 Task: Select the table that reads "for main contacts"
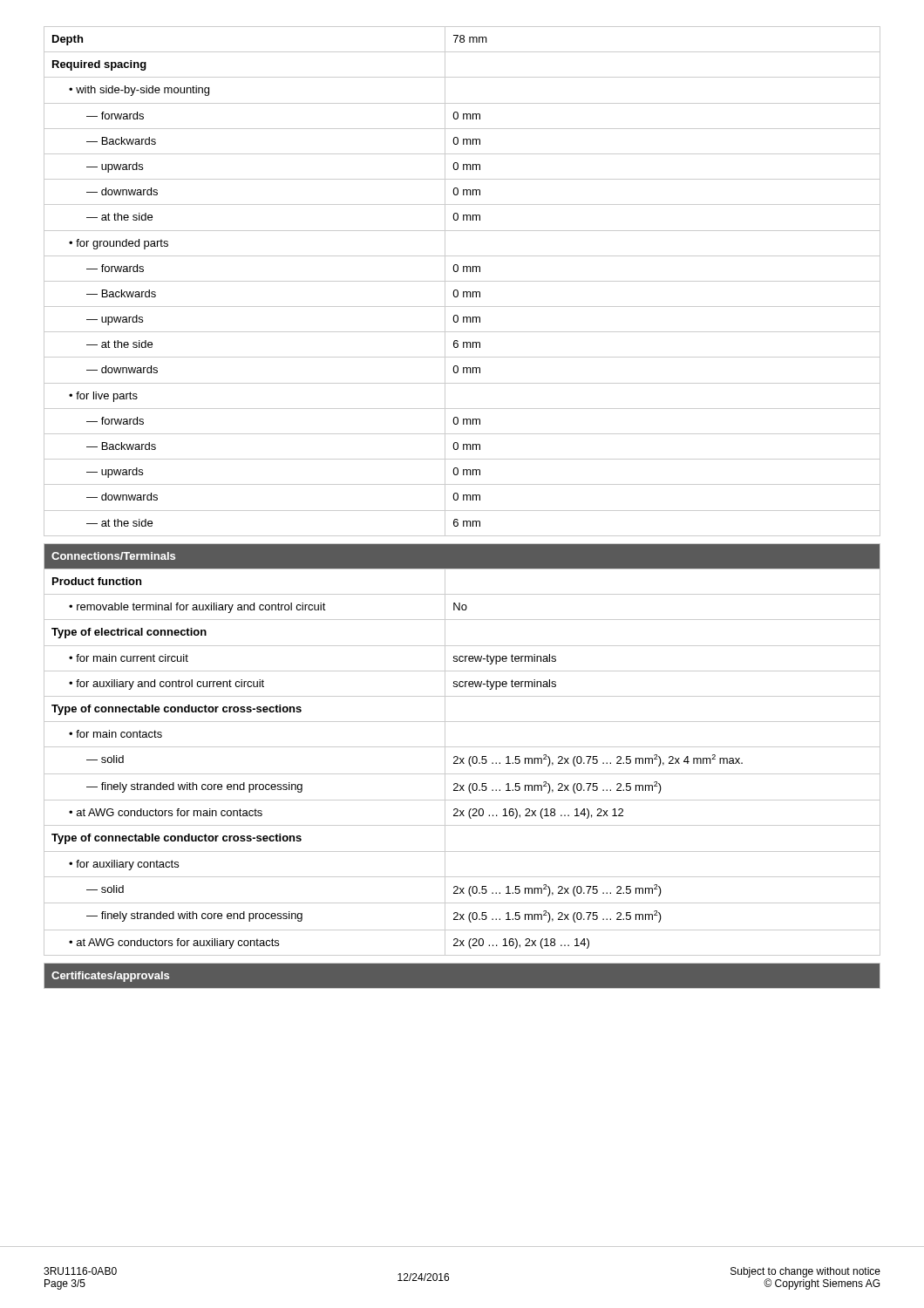462,749
